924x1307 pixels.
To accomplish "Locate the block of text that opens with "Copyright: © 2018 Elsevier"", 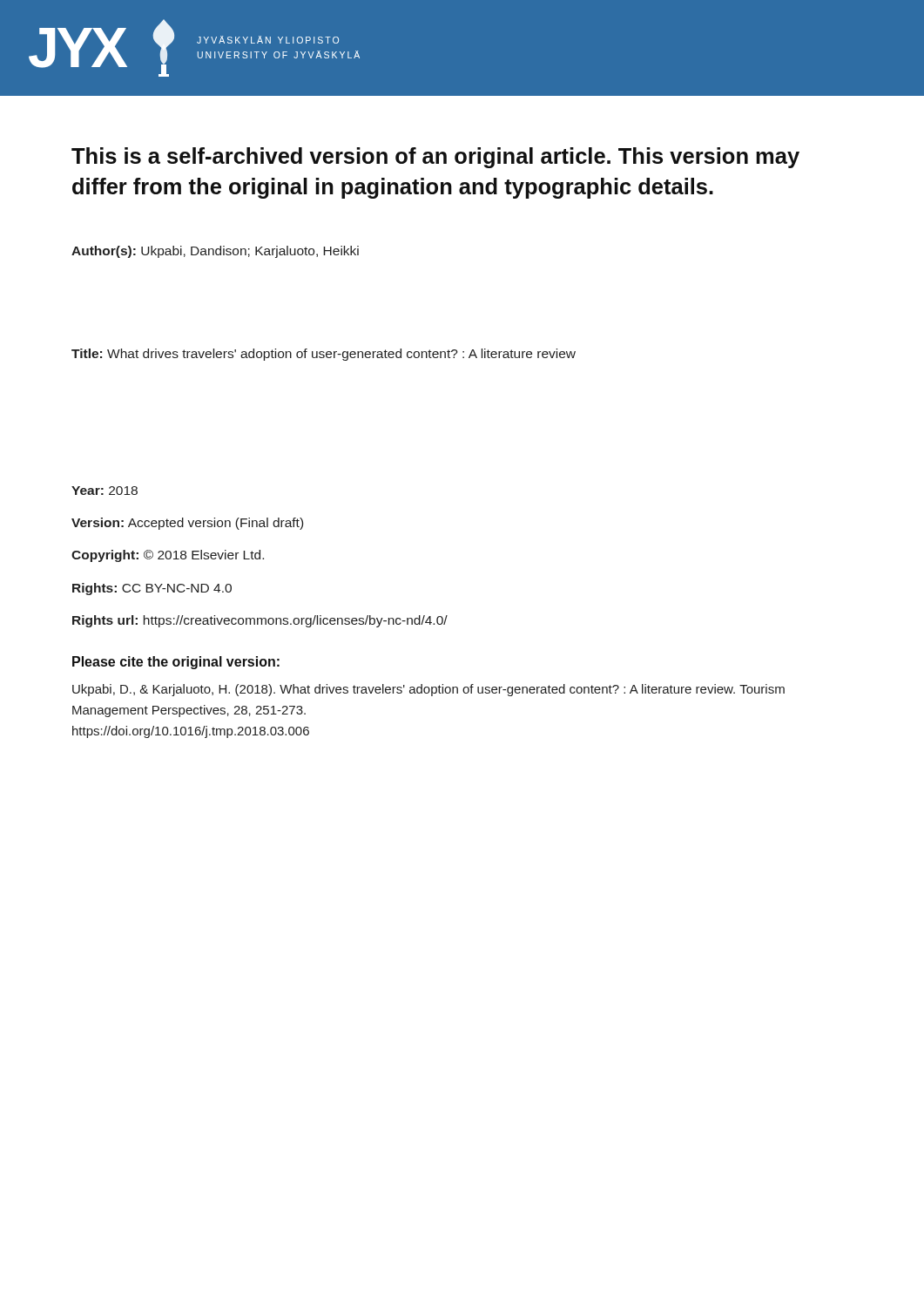I will [x=168, y=555].
